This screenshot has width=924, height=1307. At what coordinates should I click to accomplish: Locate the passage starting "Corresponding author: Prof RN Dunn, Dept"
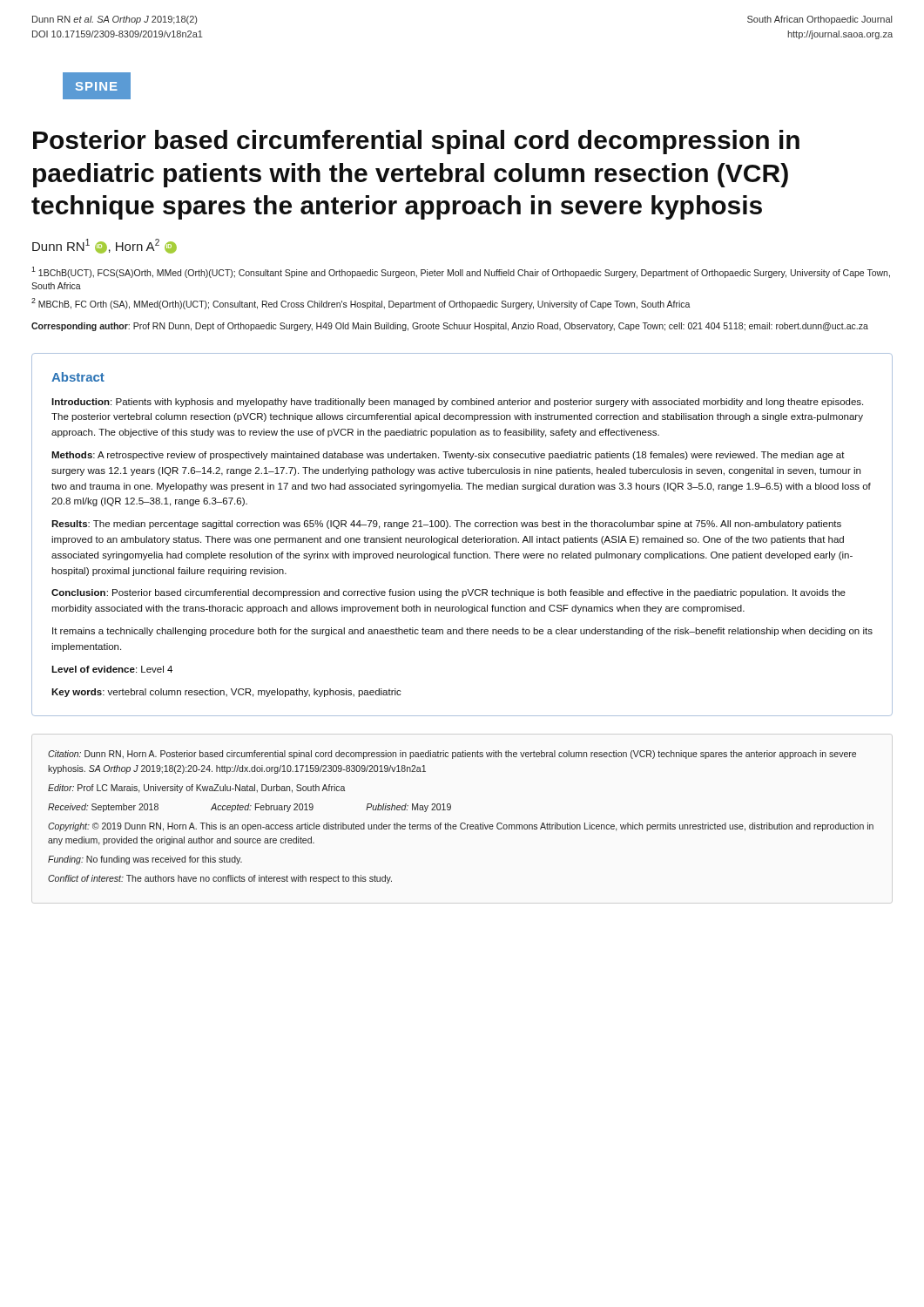pos(450,326)
